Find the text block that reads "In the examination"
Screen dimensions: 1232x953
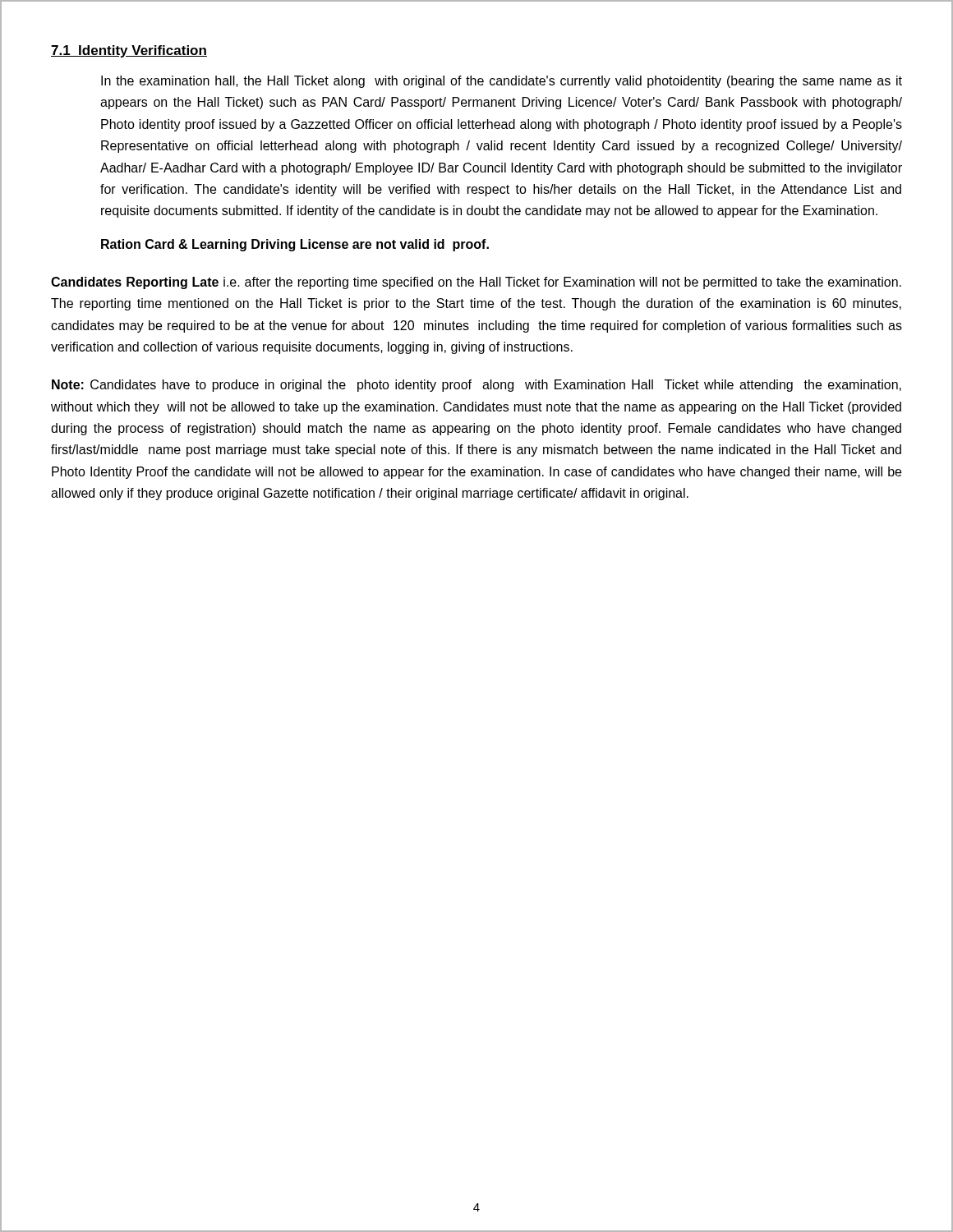[x=501, y=146]
